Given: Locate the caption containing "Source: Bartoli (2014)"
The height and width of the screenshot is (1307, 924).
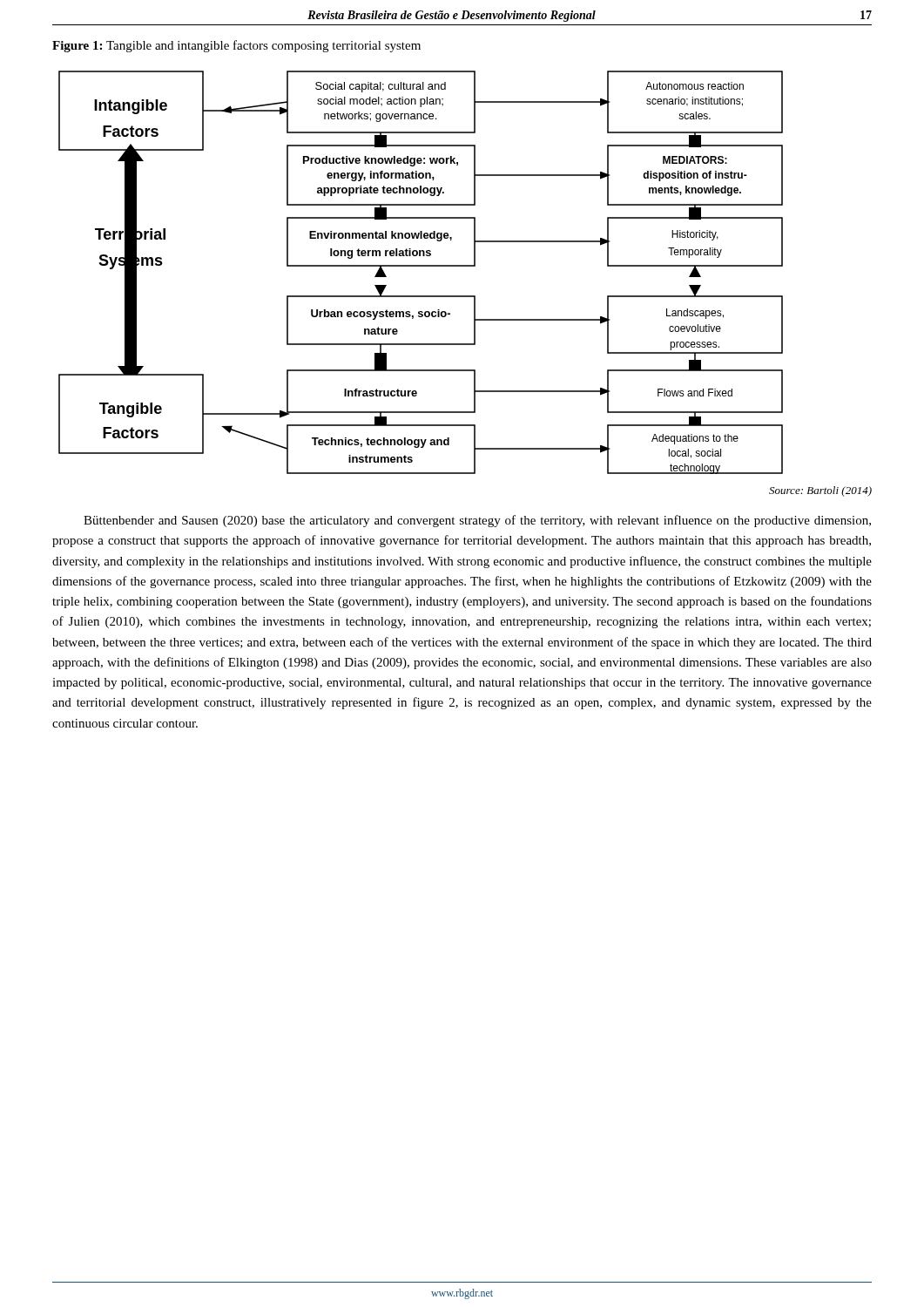Looking at the screenshot, I should (x=820, y=490).
